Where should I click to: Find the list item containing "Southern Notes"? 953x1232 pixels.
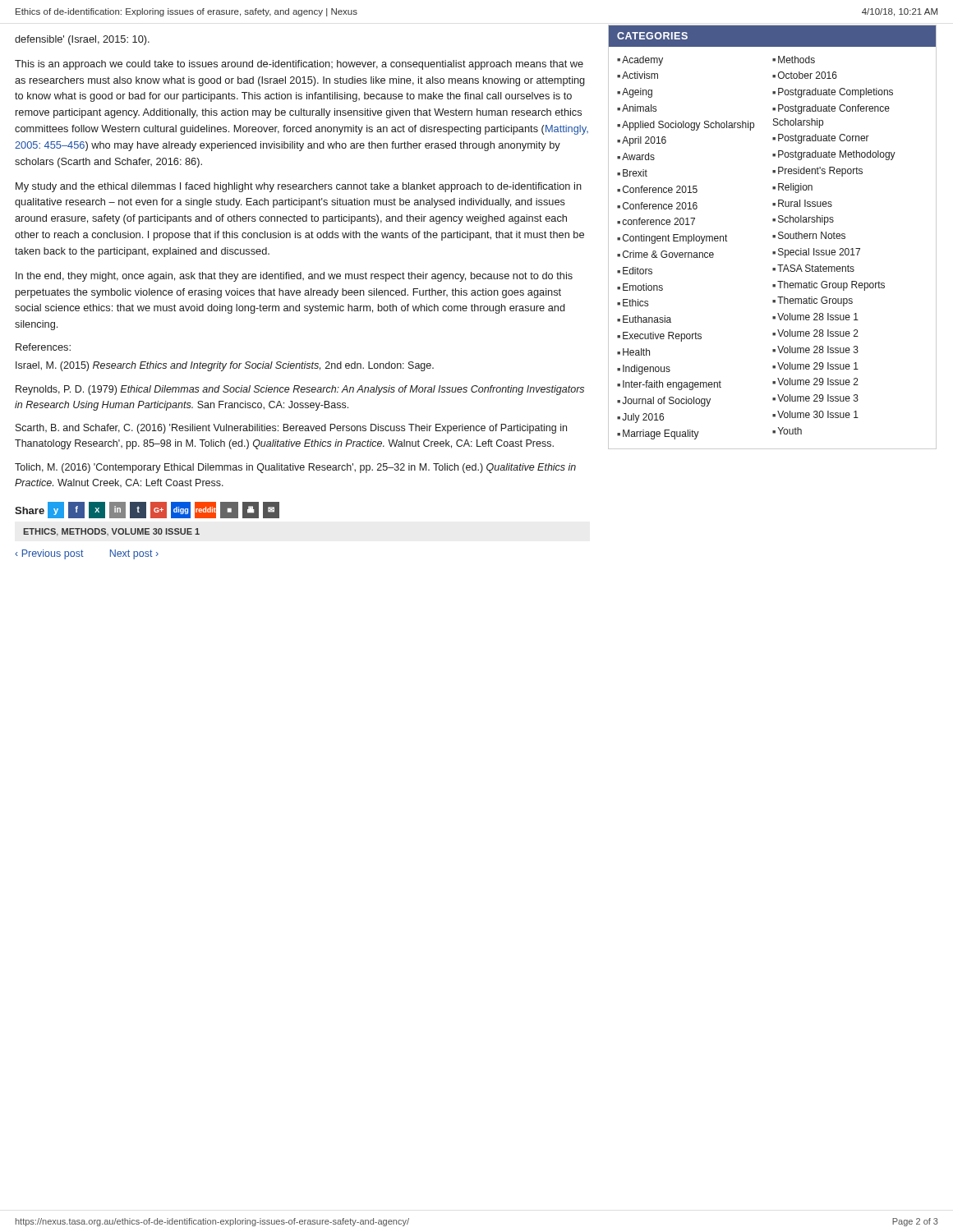812,236
